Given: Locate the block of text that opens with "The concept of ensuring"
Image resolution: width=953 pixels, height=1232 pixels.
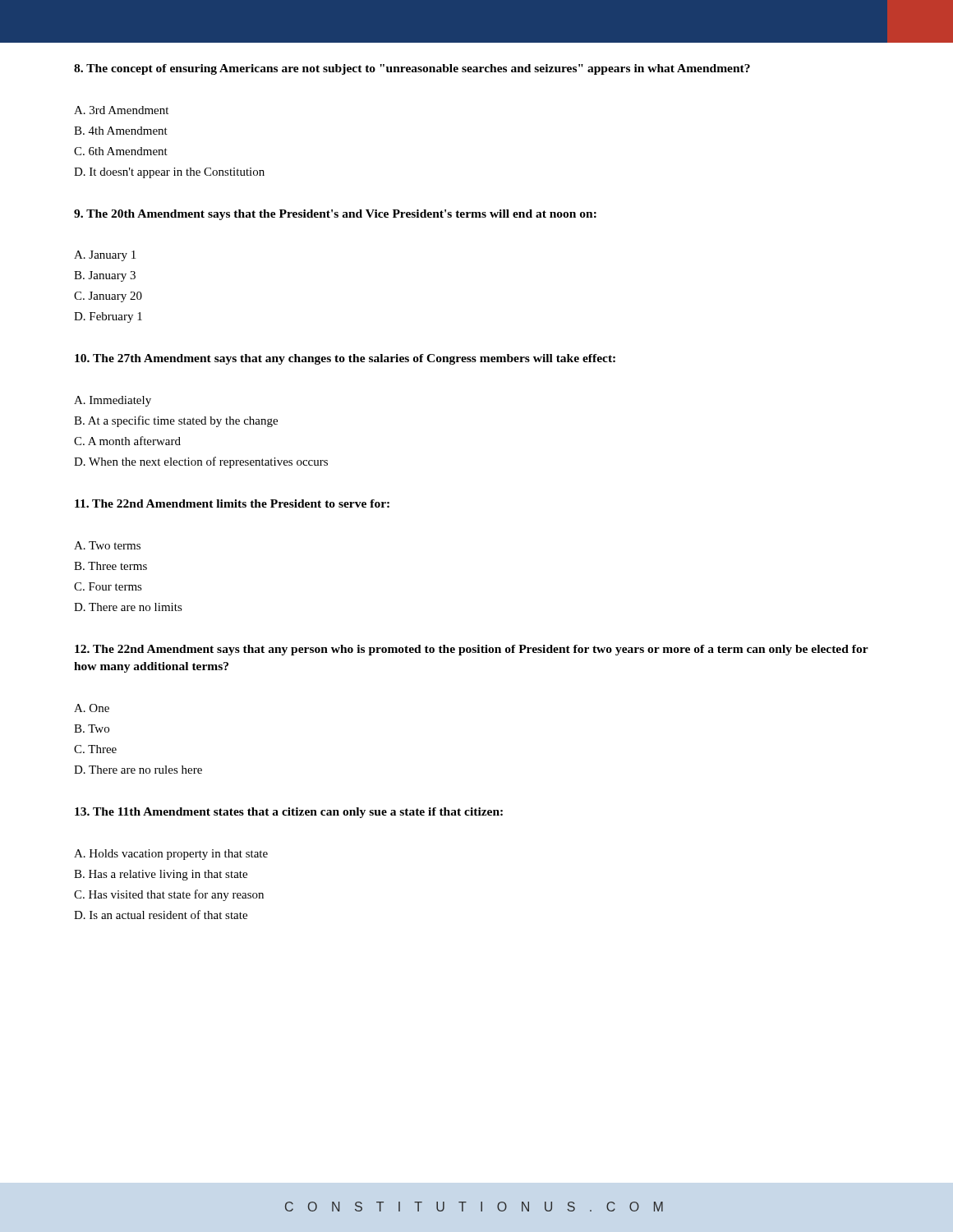Looking at the screenshot, I should coord(476,68).
